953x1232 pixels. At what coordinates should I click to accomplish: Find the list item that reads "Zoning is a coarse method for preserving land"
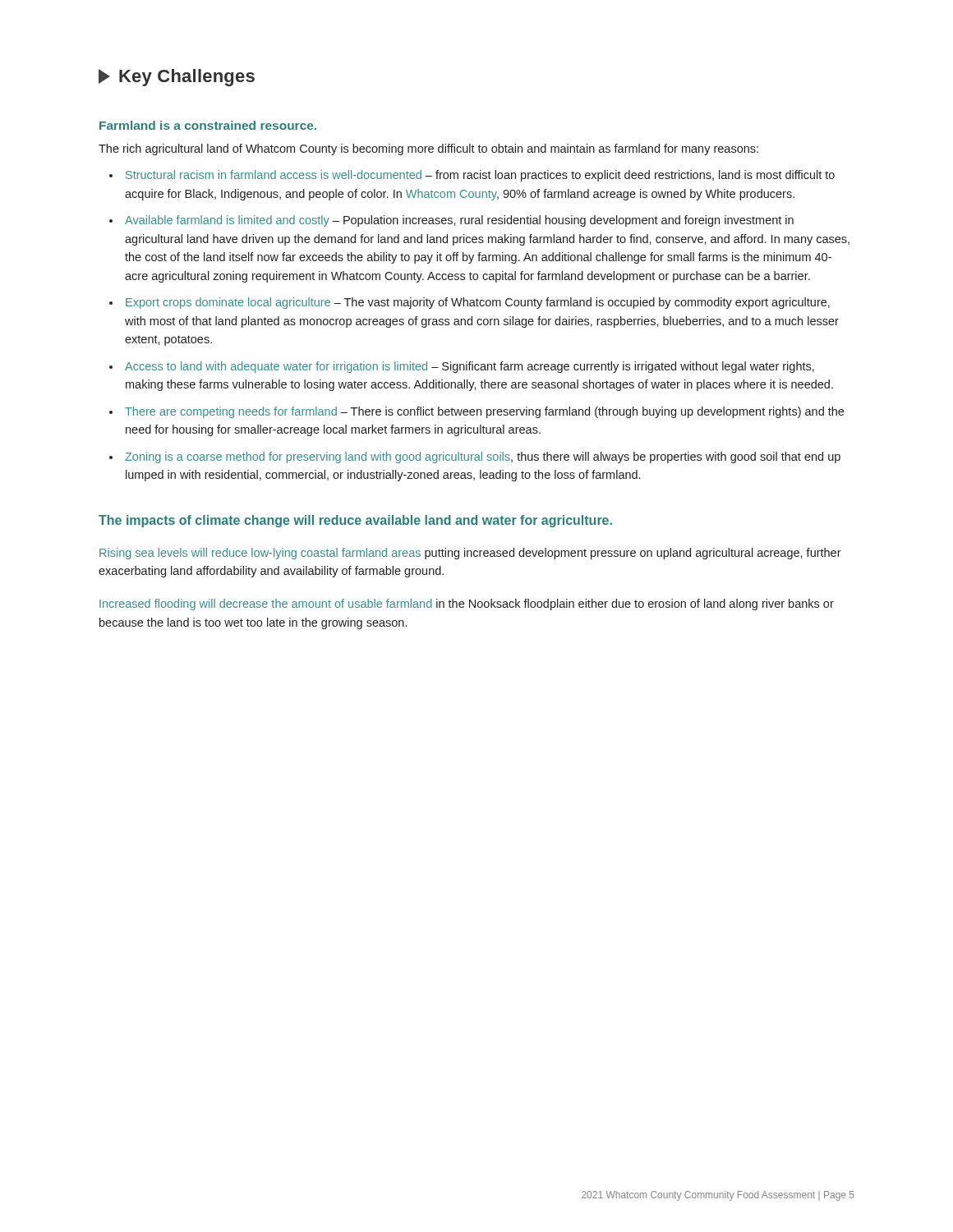click(x=483, y=466)
